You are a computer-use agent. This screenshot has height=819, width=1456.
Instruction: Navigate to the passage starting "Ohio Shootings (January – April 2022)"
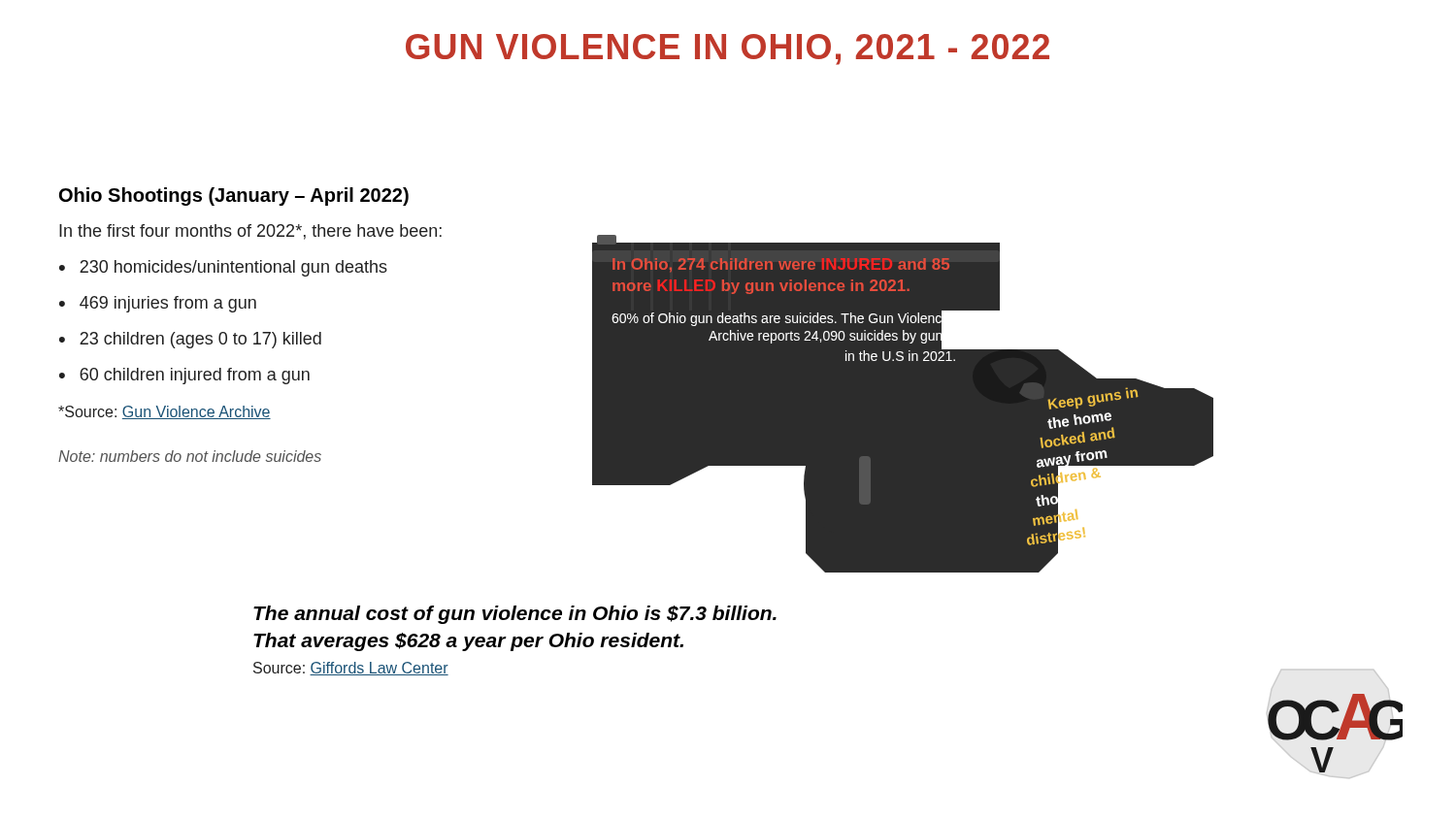[x=234, y=195]
